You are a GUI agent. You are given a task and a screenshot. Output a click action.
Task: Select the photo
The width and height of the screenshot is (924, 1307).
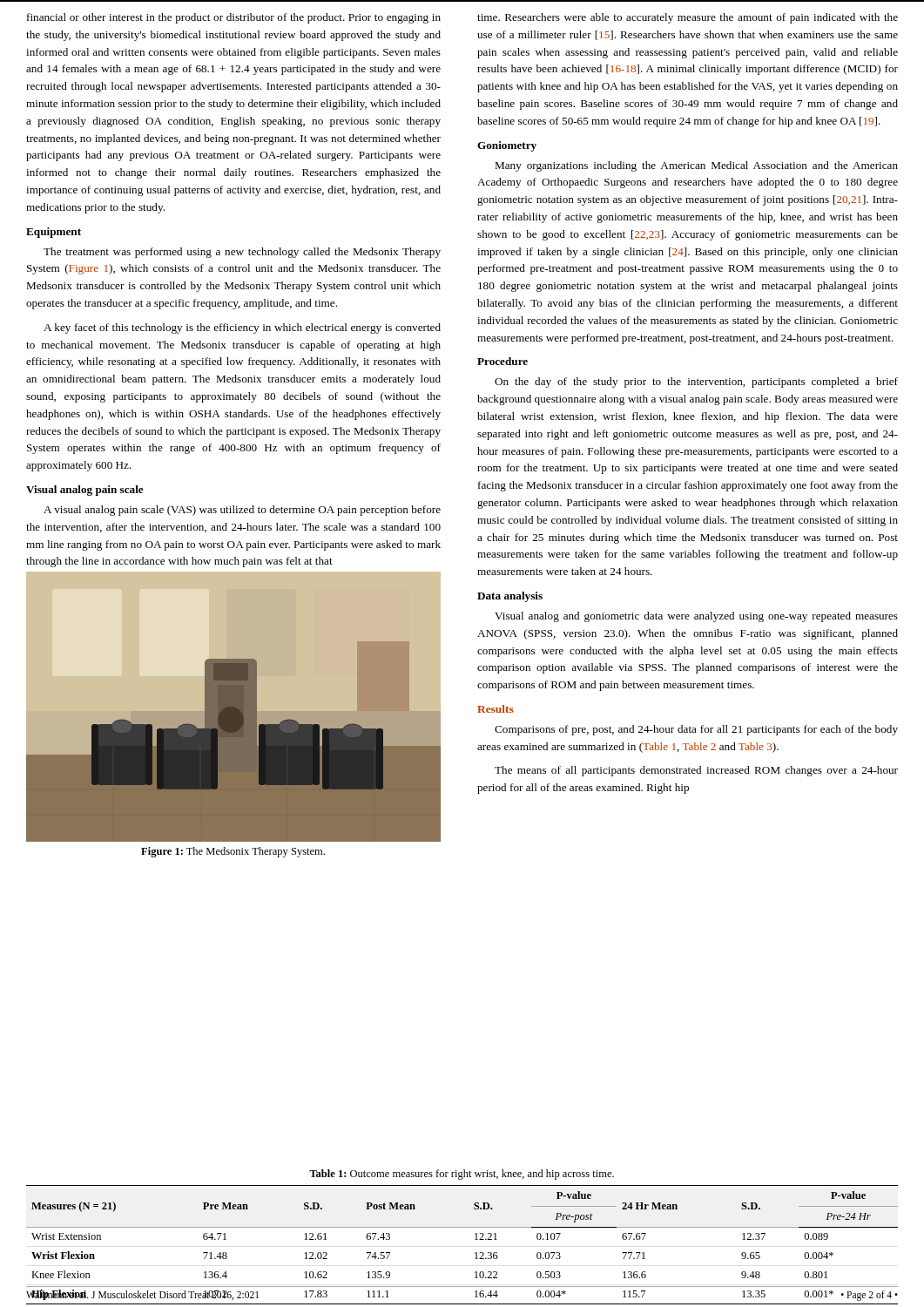tap(233, 707)
